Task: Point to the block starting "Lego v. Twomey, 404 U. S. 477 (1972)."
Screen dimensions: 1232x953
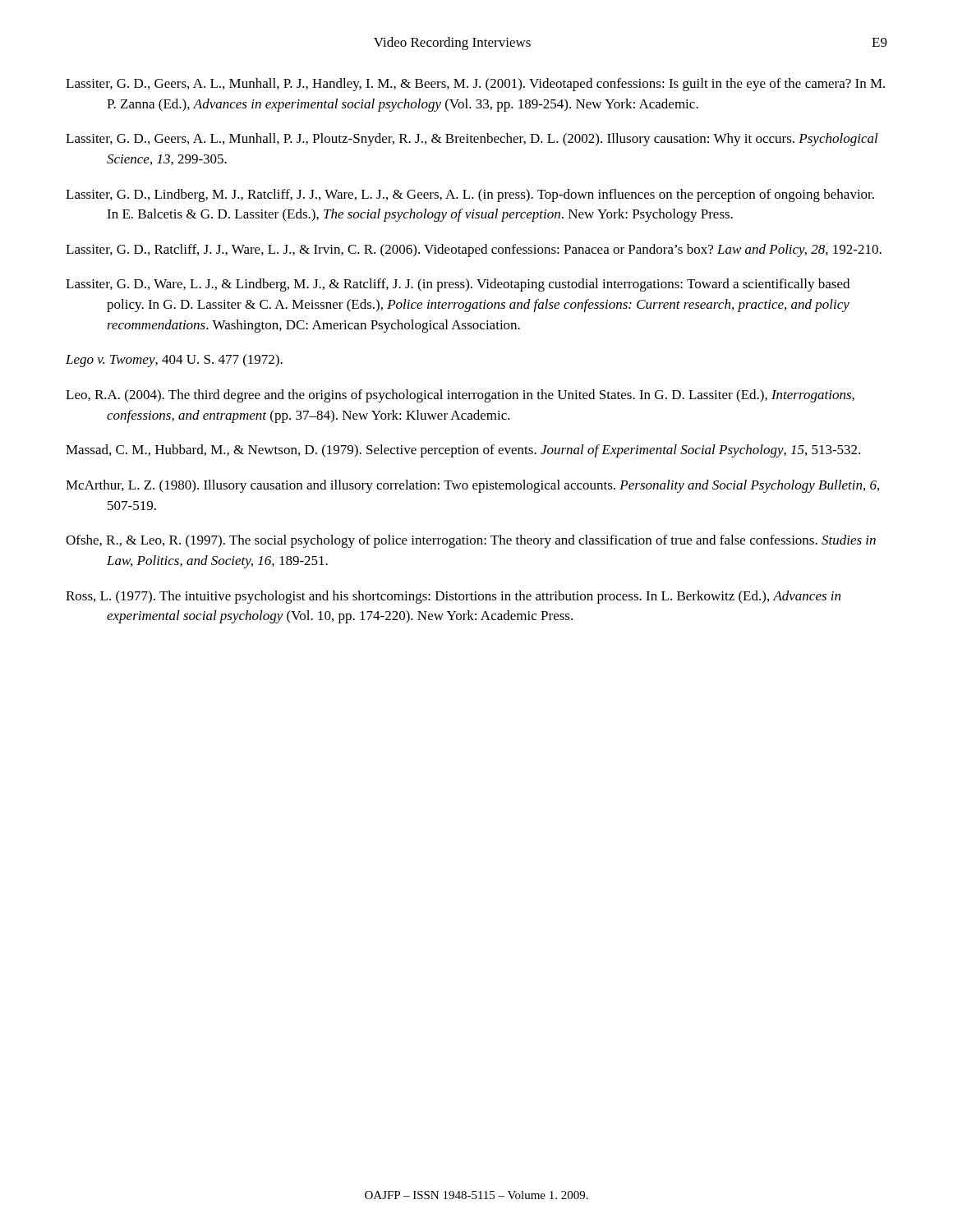Action: [174, 360]
